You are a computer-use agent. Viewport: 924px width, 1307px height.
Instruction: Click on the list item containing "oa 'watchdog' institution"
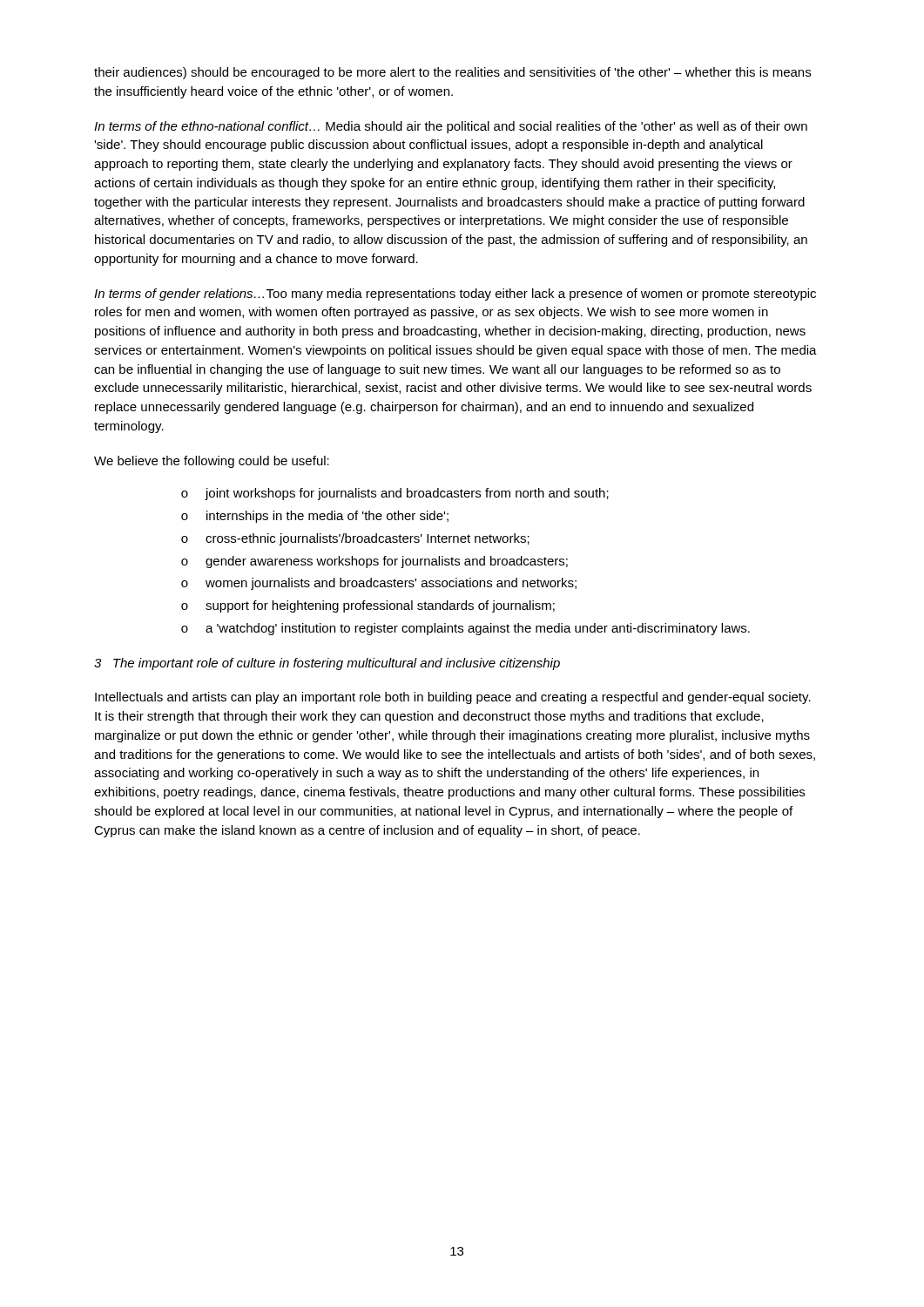492,628
